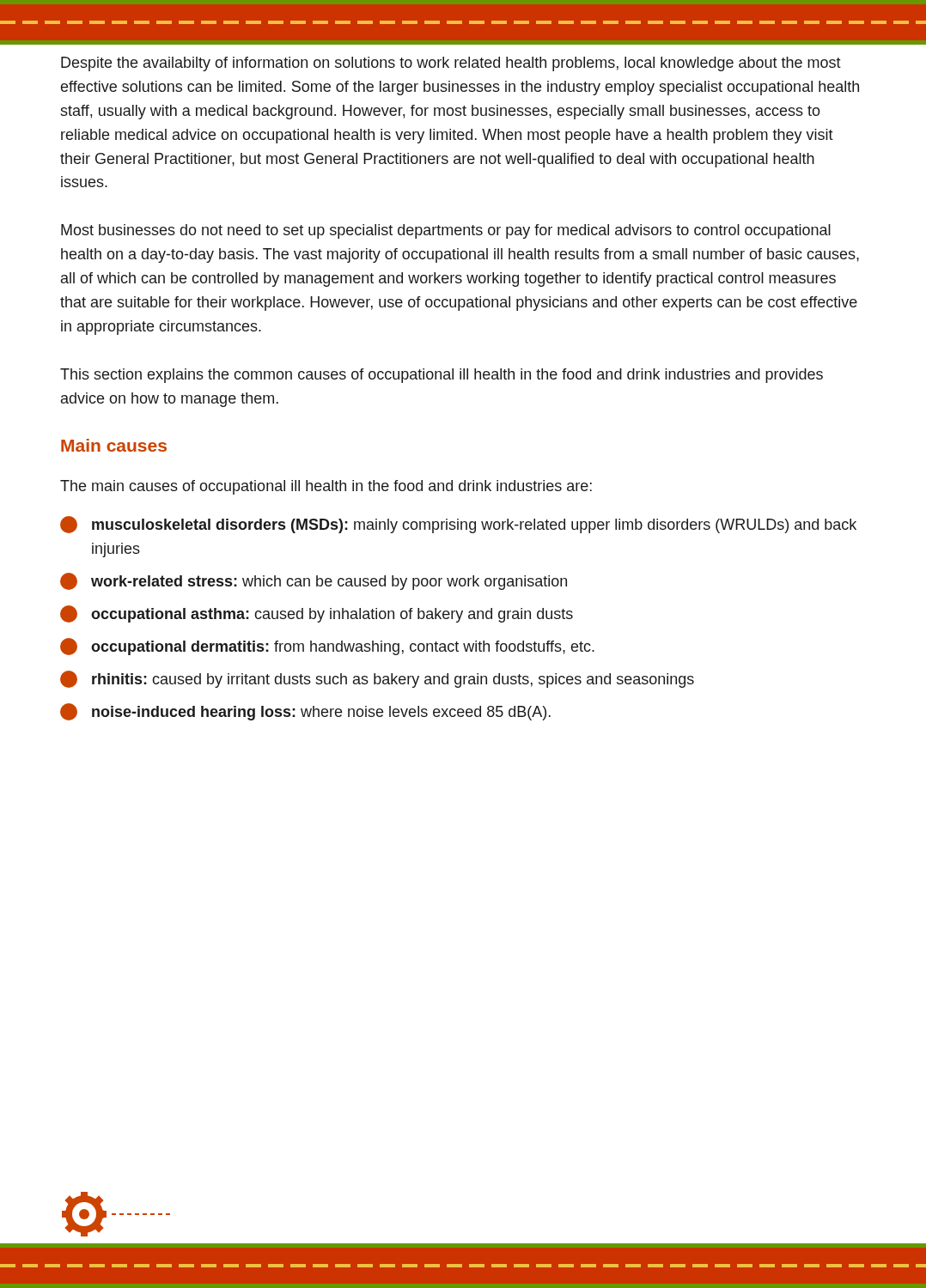Screen dimensions: 1288x926
Task: Find the block starting "Most businesses do"
Action: coord(460,278)
